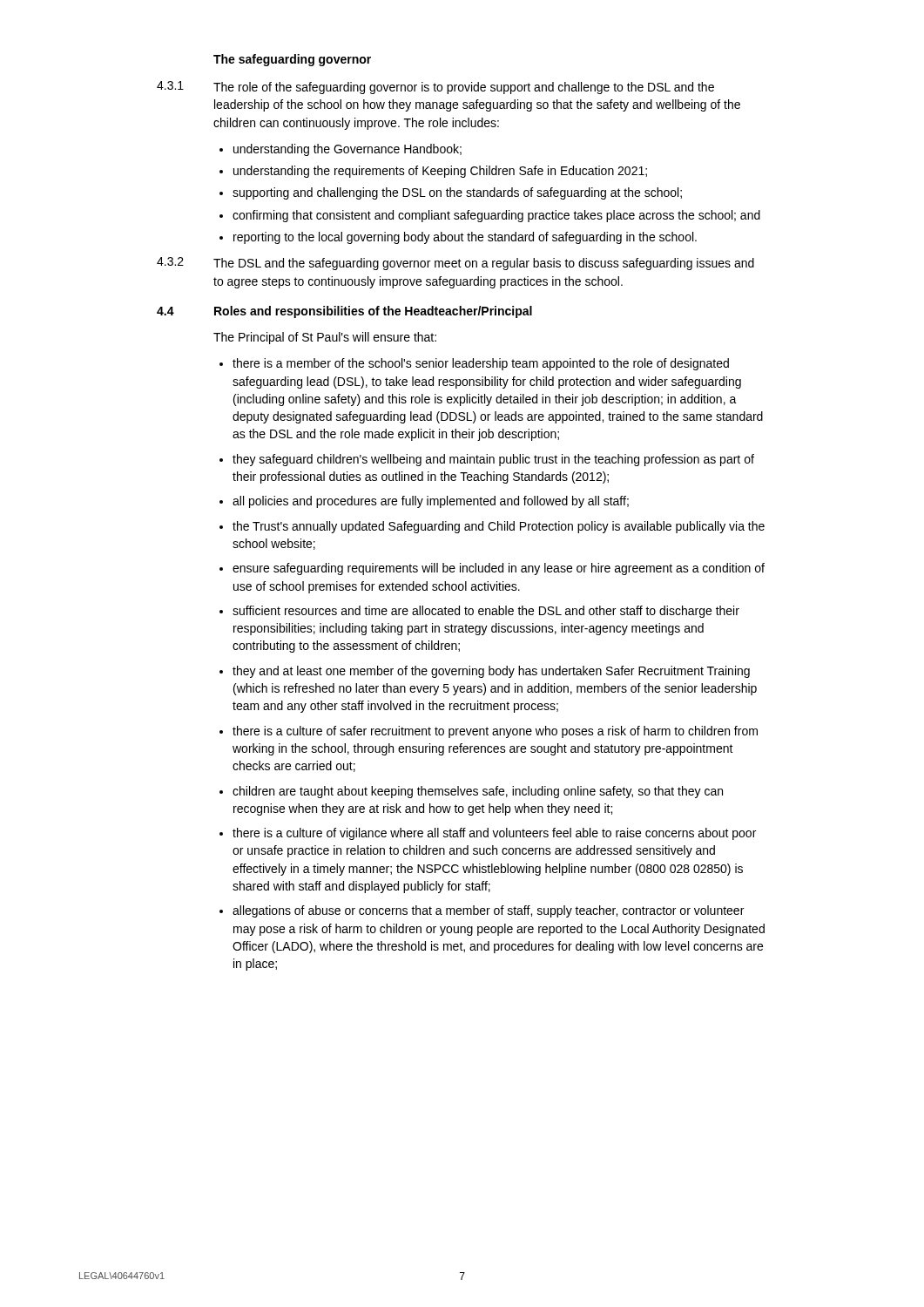Click on the passage starting "4.4 Roles and"
The height and width of the screenshot is (1307, 924).
tap(423, 311)
